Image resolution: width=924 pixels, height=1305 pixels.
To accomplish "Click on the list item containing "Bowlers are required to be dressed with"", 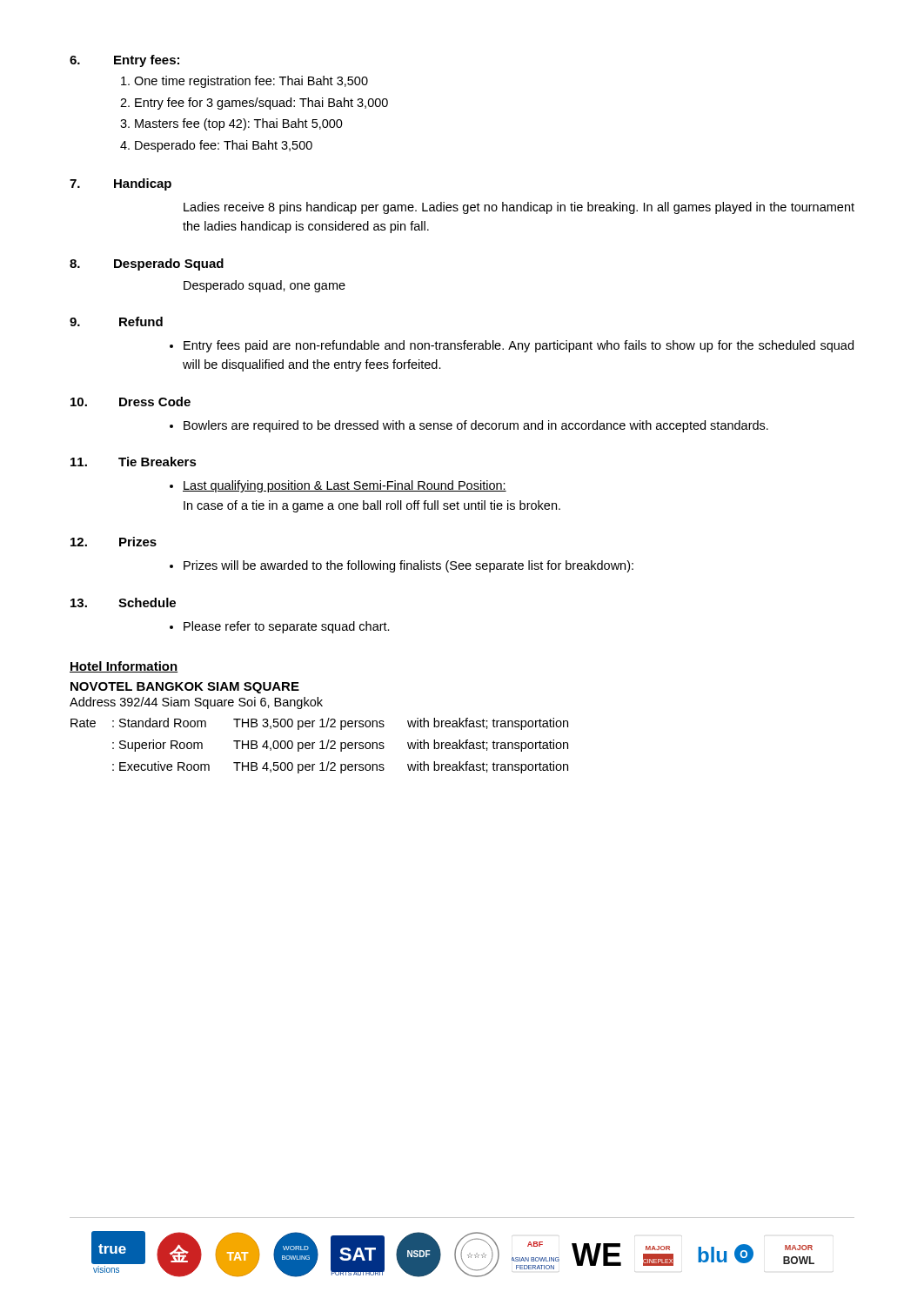I will [x=510, y=426].
